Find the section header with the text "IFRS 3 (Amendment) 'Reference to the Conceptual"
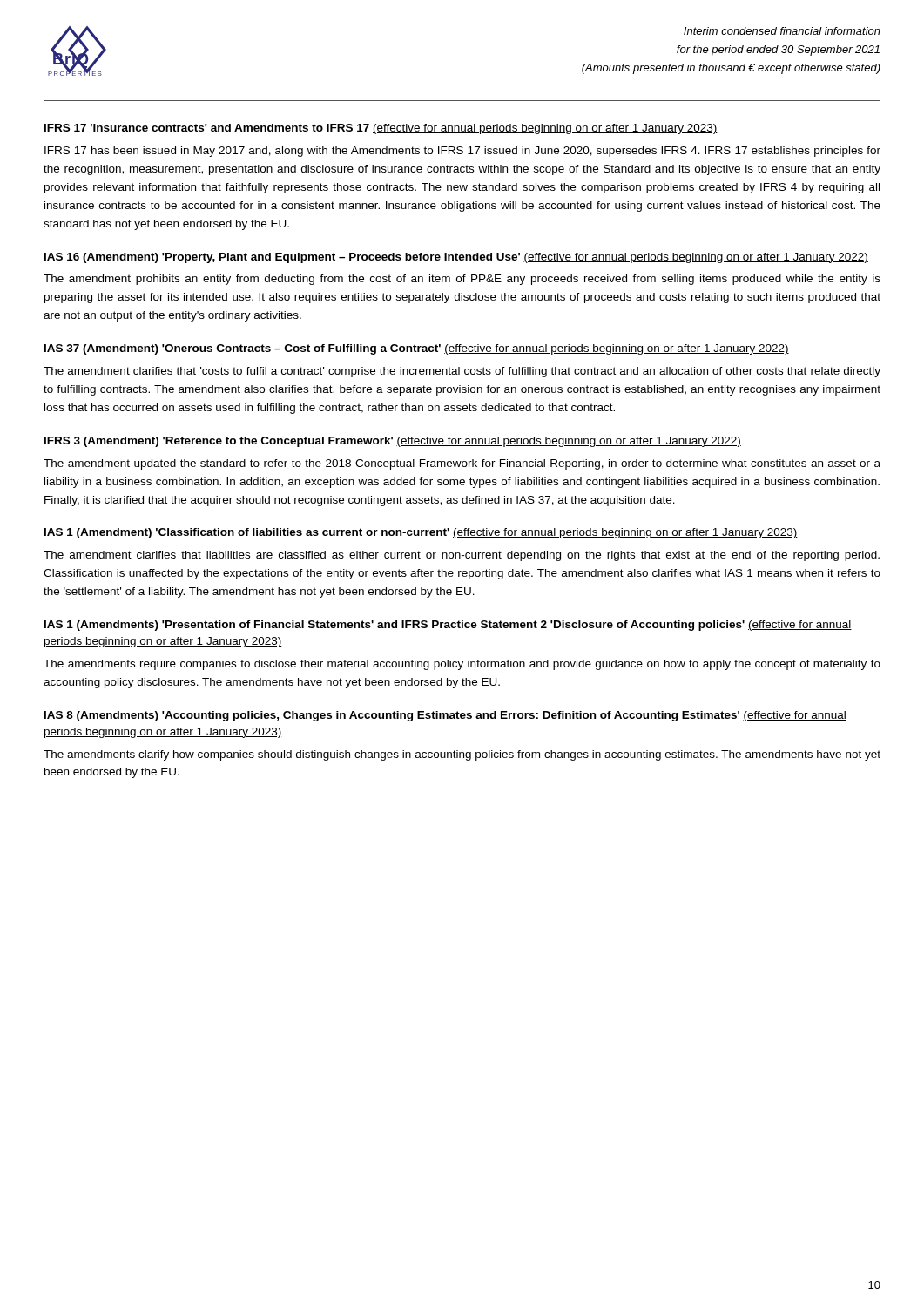The height and width of the screenshot is (1307, 924). tap(392, 440)
